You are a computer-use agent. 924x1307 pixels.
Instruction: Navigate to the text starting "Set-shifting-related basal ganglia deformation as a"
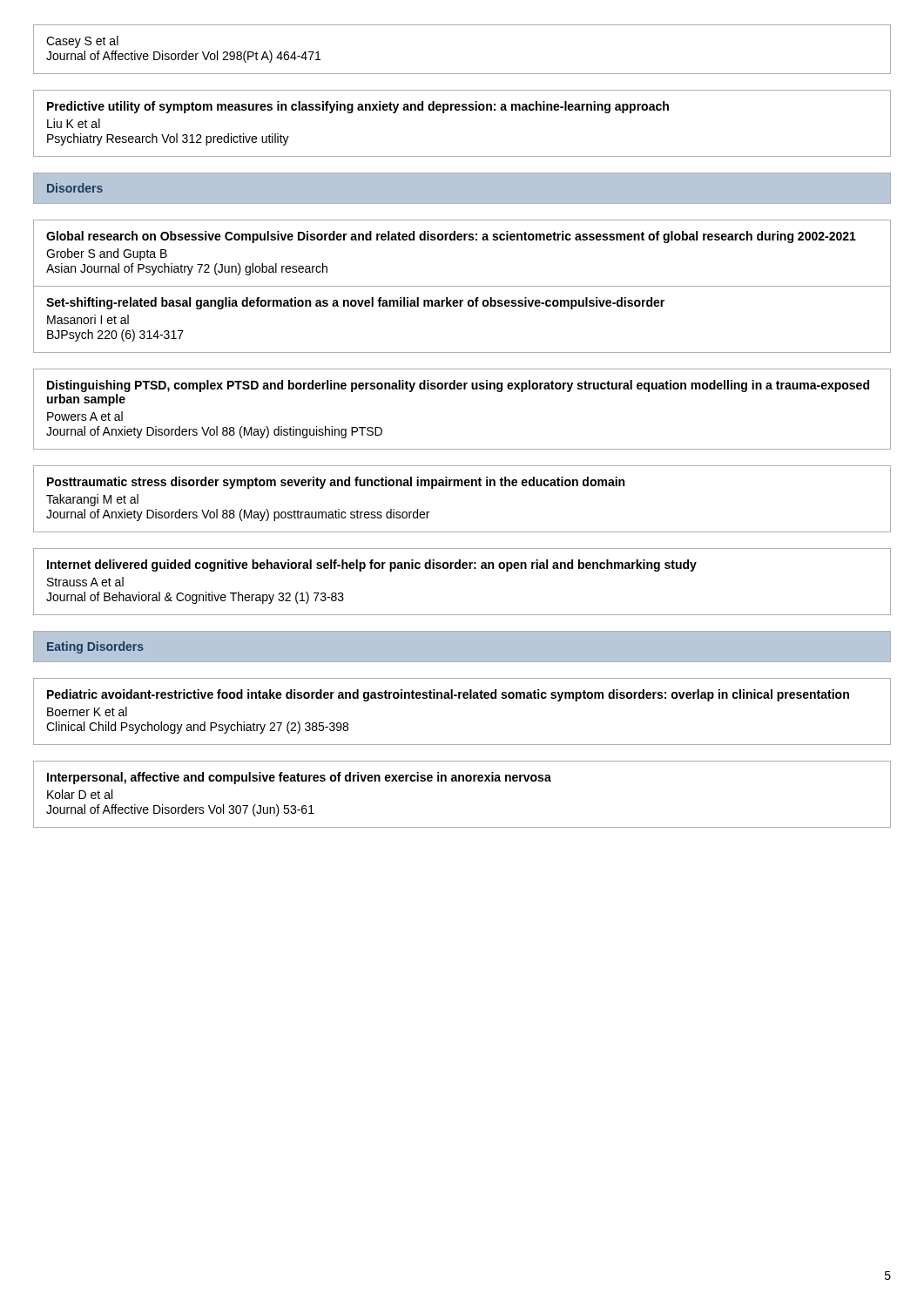[355, 303]
